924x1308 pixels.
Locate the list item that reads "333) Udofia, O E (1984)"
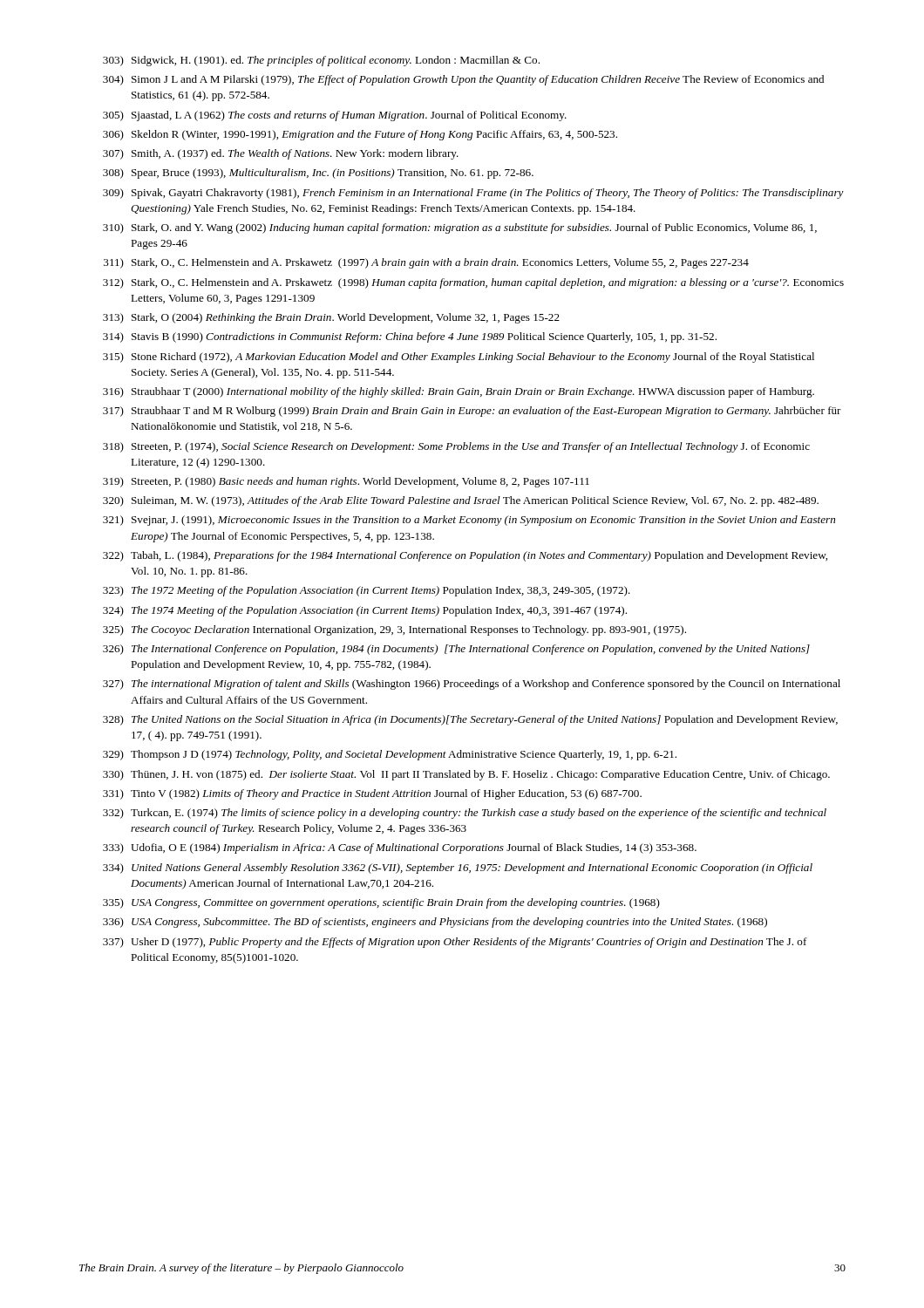click(462, 848)
